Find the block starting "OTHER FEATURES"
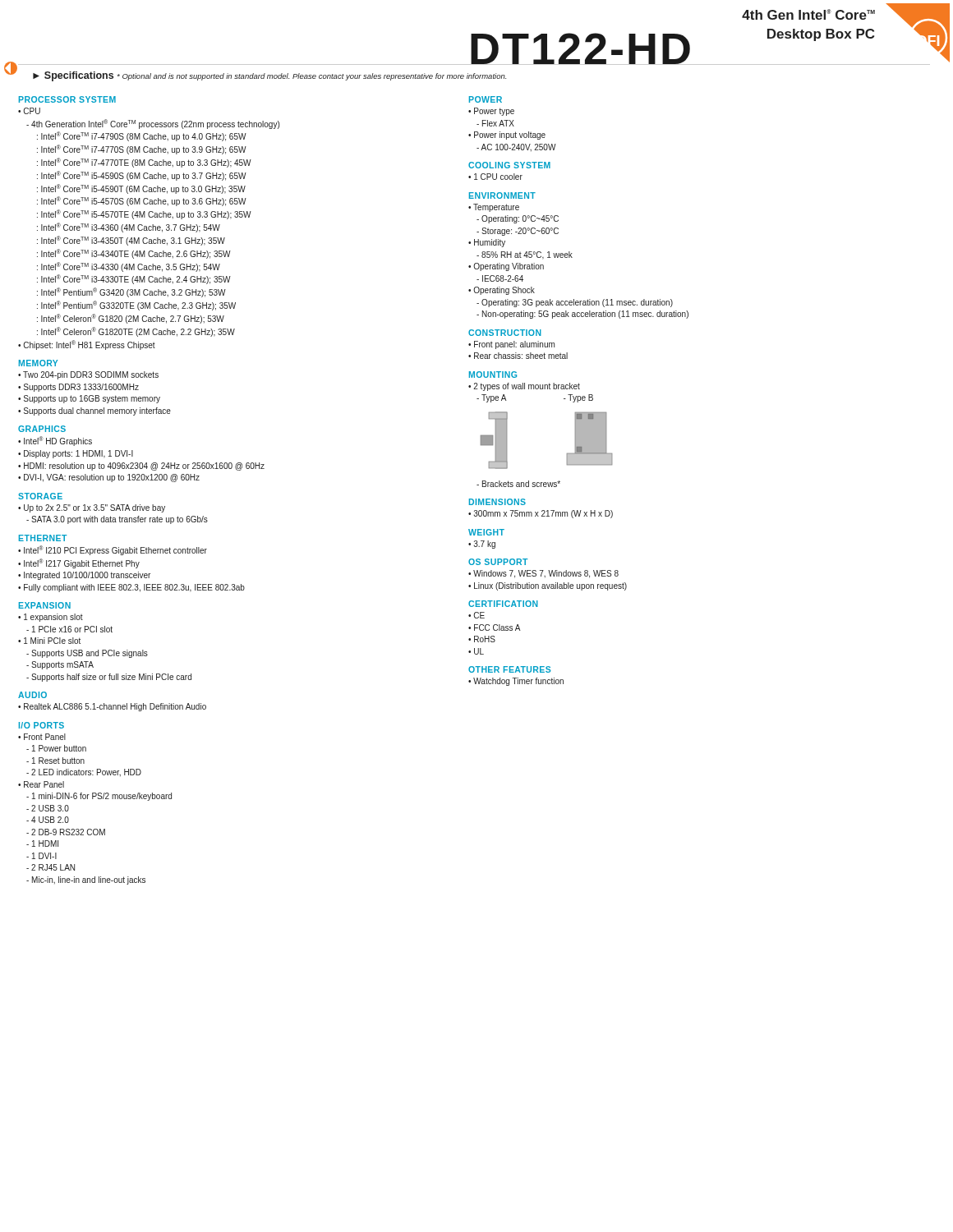Image resolution: width=953 pixels, height=1232 pixels. point(510,669)
